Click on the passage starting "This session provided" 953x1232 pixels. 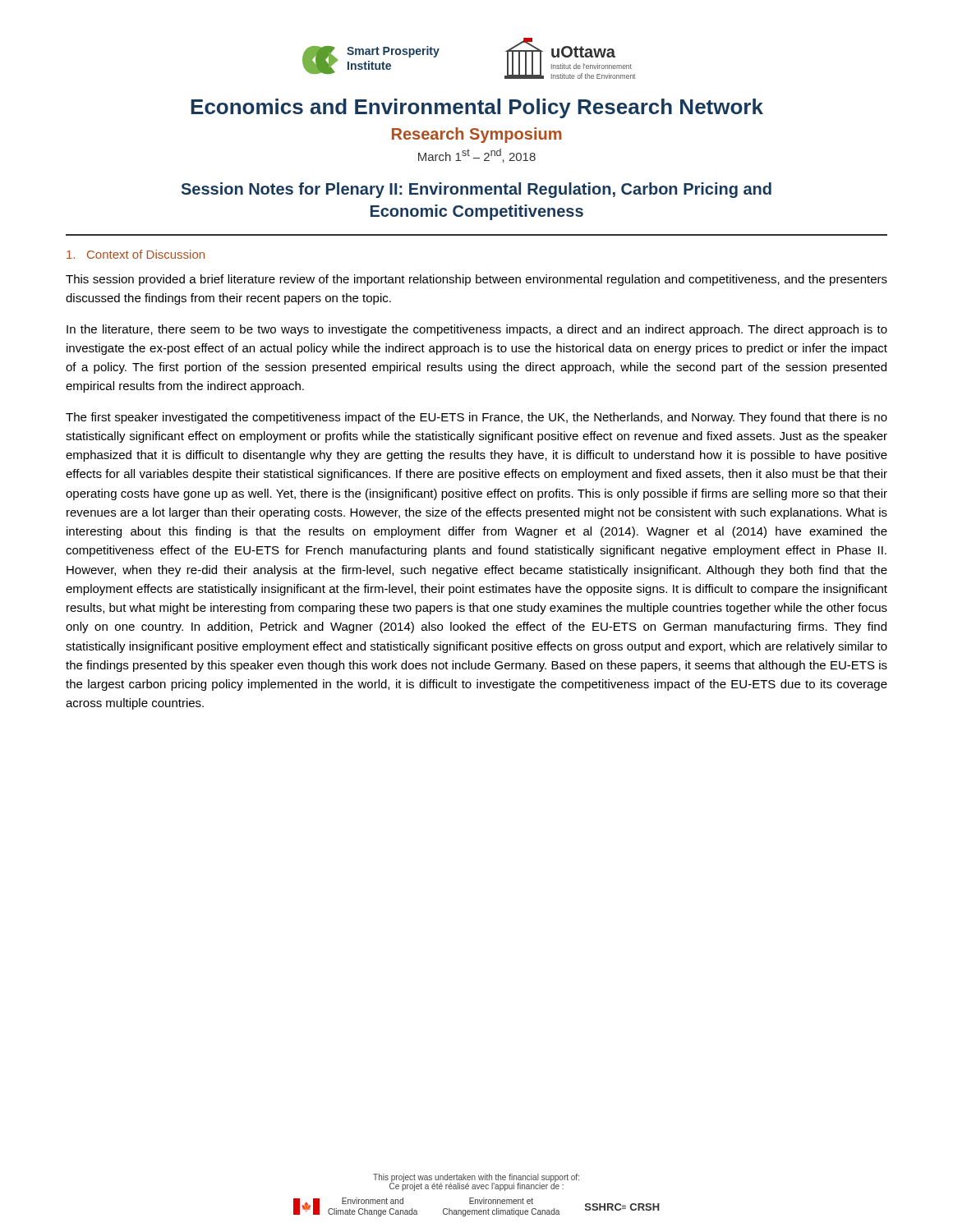(x=476, y=288)
